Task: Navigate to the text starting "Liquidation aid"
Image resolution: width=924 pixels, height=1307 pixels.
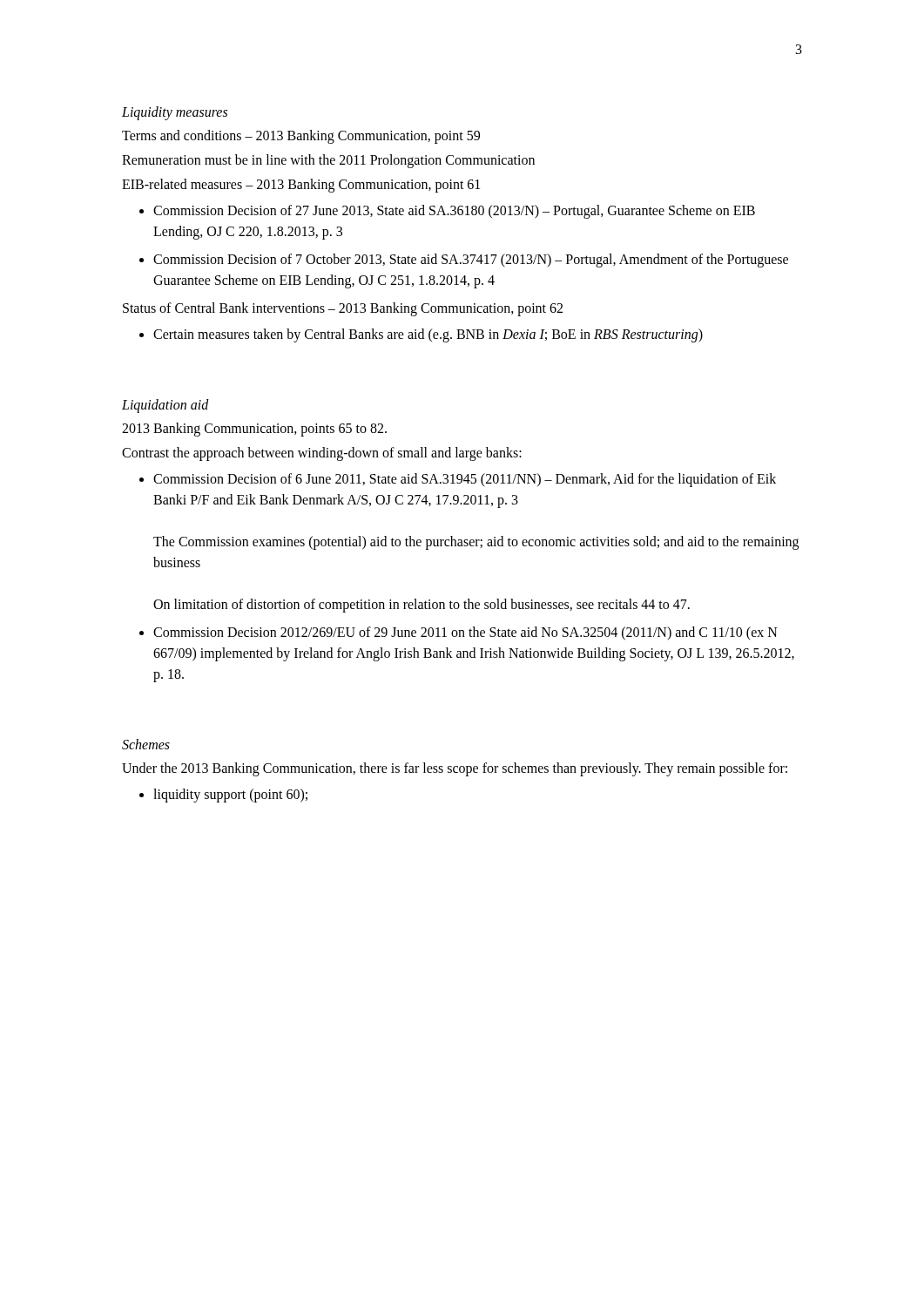Action: 165,405
